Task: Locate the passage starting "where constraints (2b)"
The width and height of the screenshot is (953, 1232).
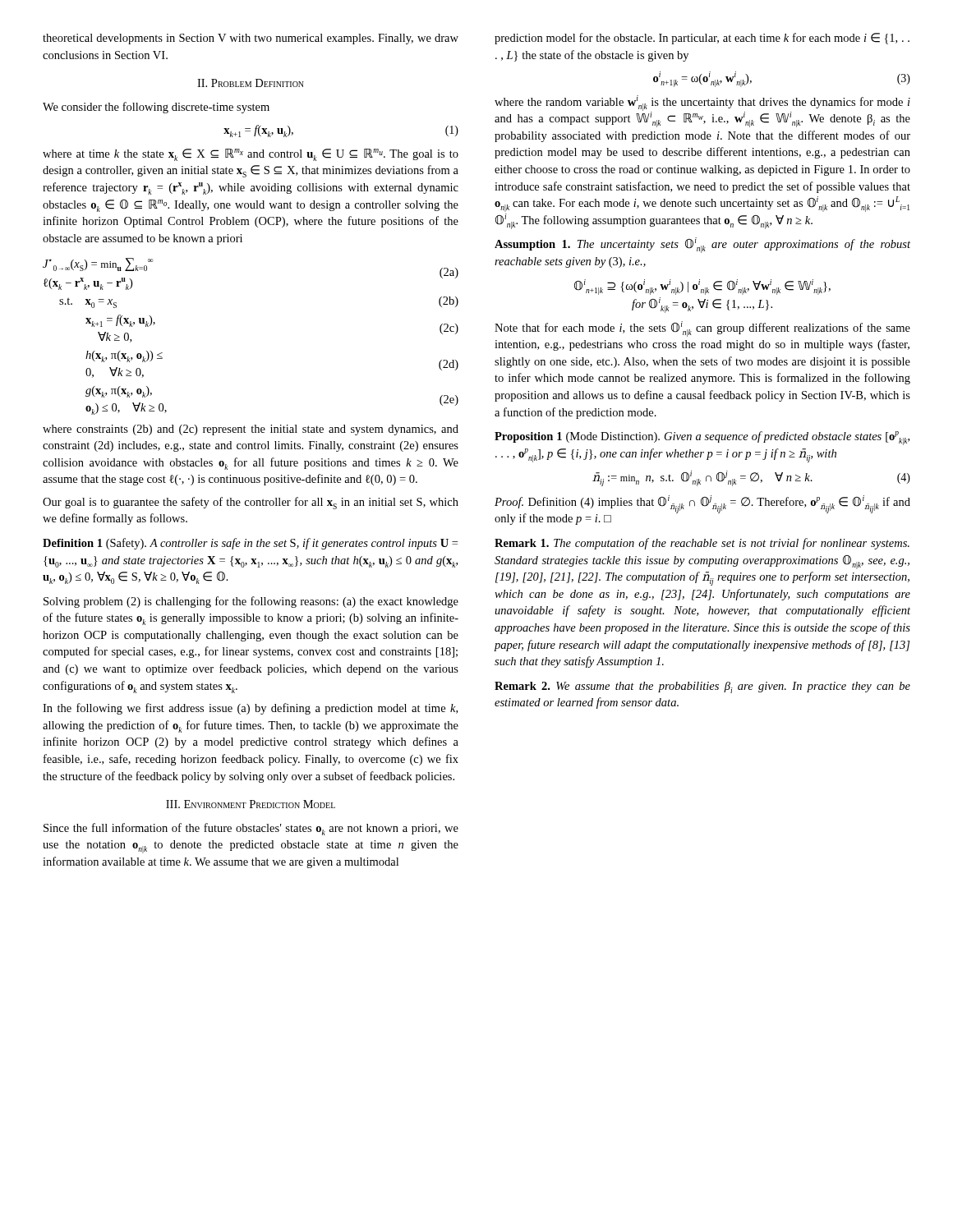Action: click(x=251, y=454)
